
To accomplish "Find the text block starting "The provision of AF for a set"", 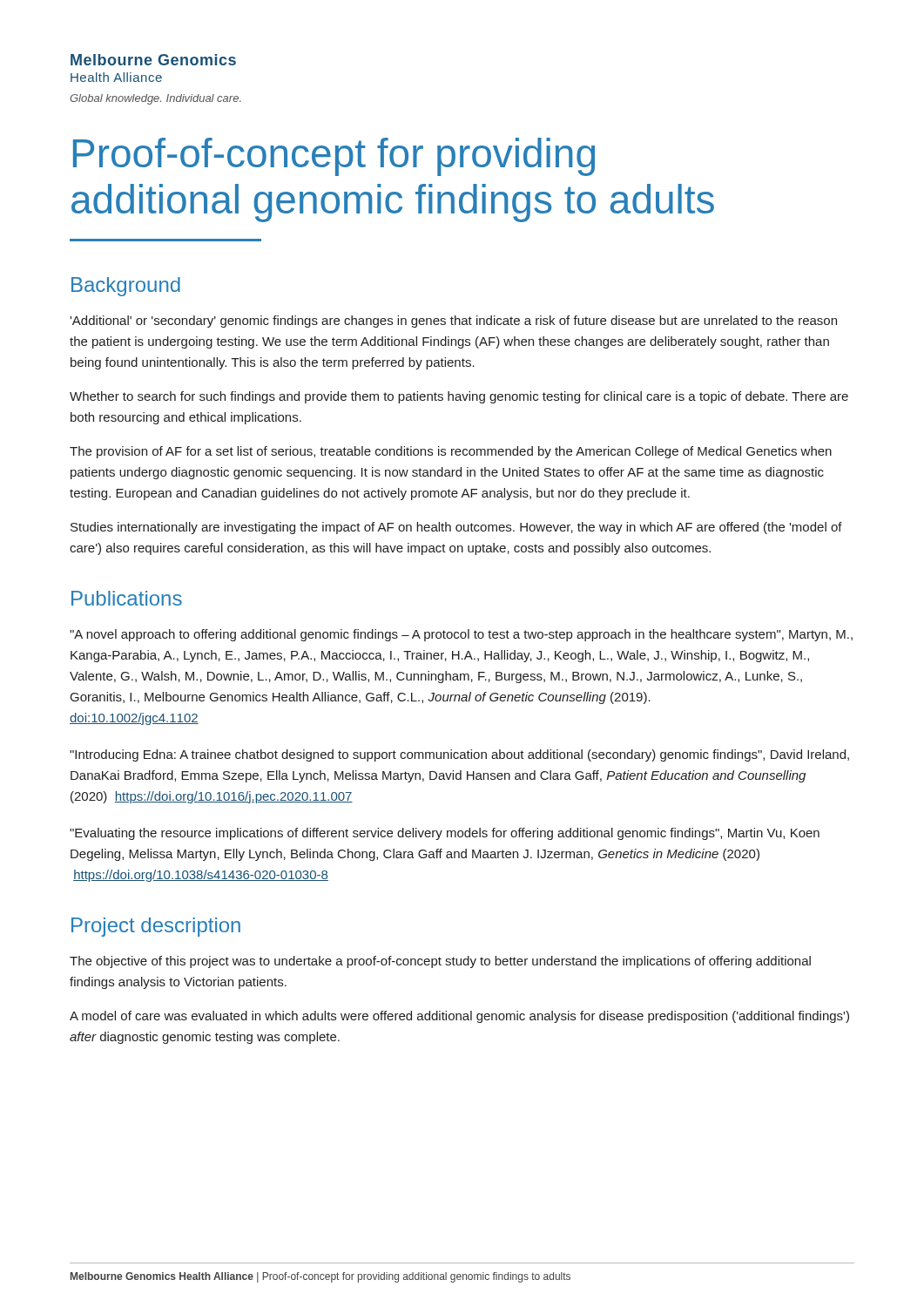I will [x=462, y=472].
